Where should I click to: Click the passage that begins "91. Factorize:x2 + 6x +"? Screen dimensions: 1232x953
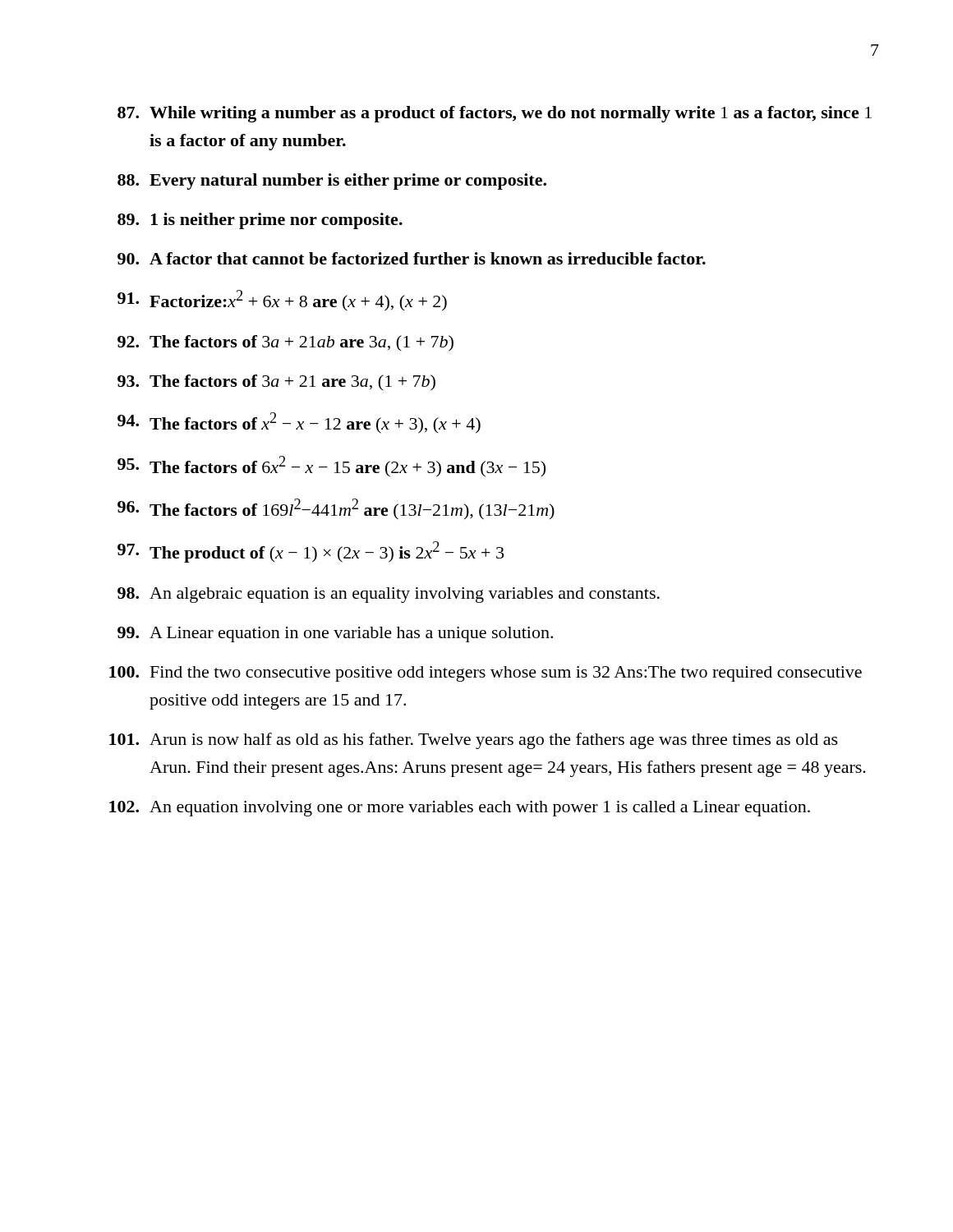pyautogui.click(x=282, y=301)
